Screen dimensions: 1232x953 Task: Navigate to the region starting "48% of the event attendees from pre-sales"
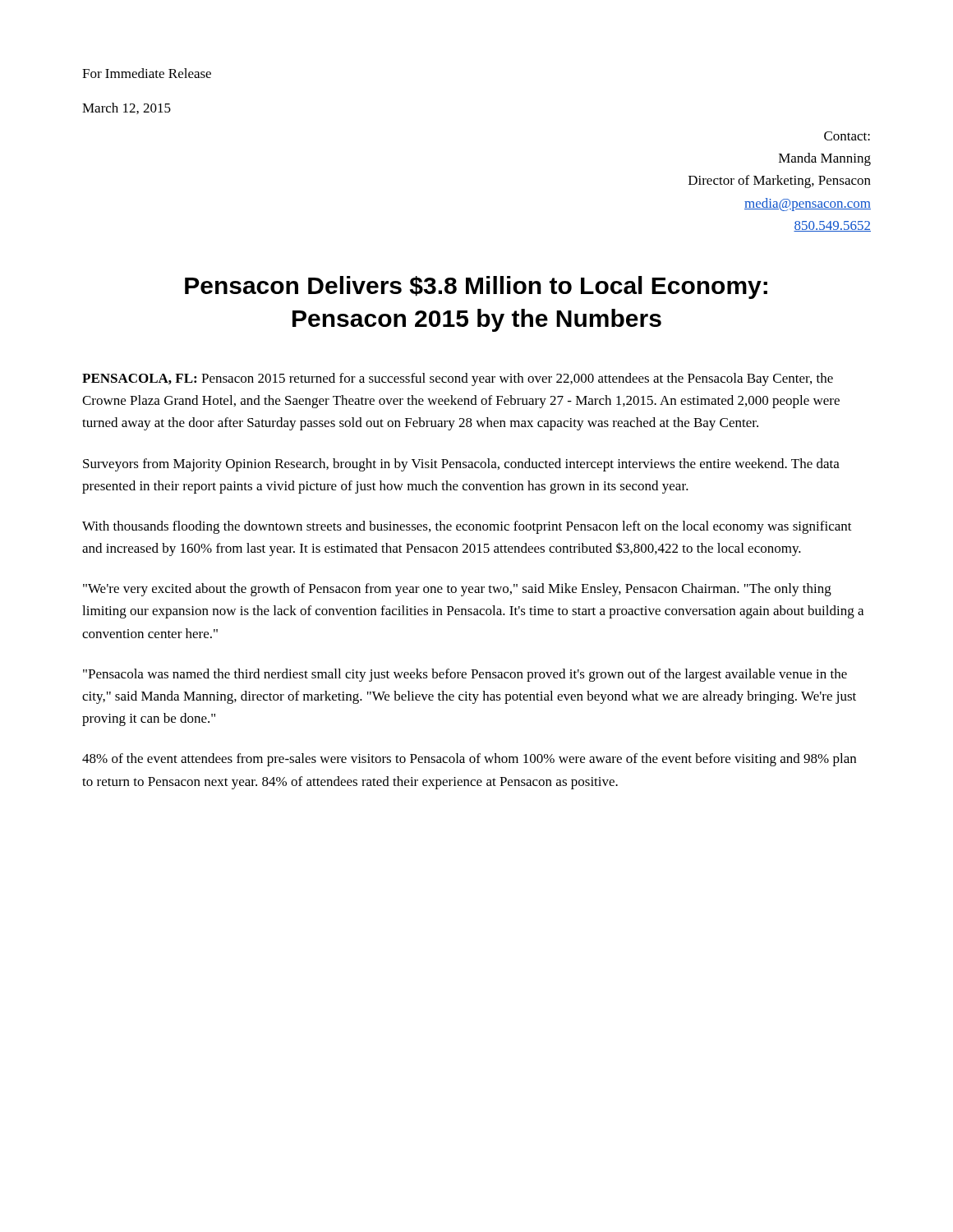tap(469, 770)
